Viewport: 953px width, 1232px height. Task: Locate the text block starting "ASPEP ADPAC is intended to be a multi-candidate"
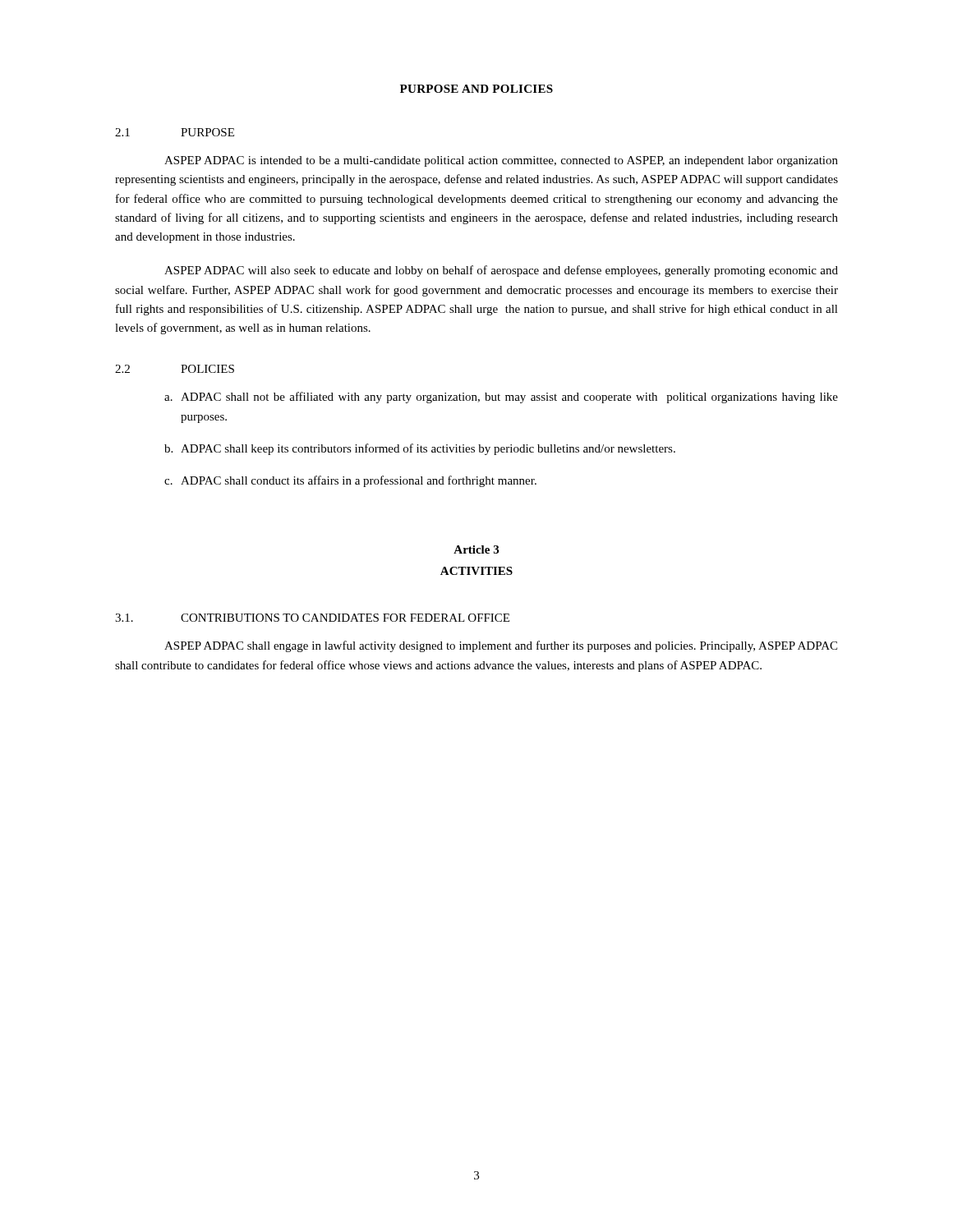(476, 198)
